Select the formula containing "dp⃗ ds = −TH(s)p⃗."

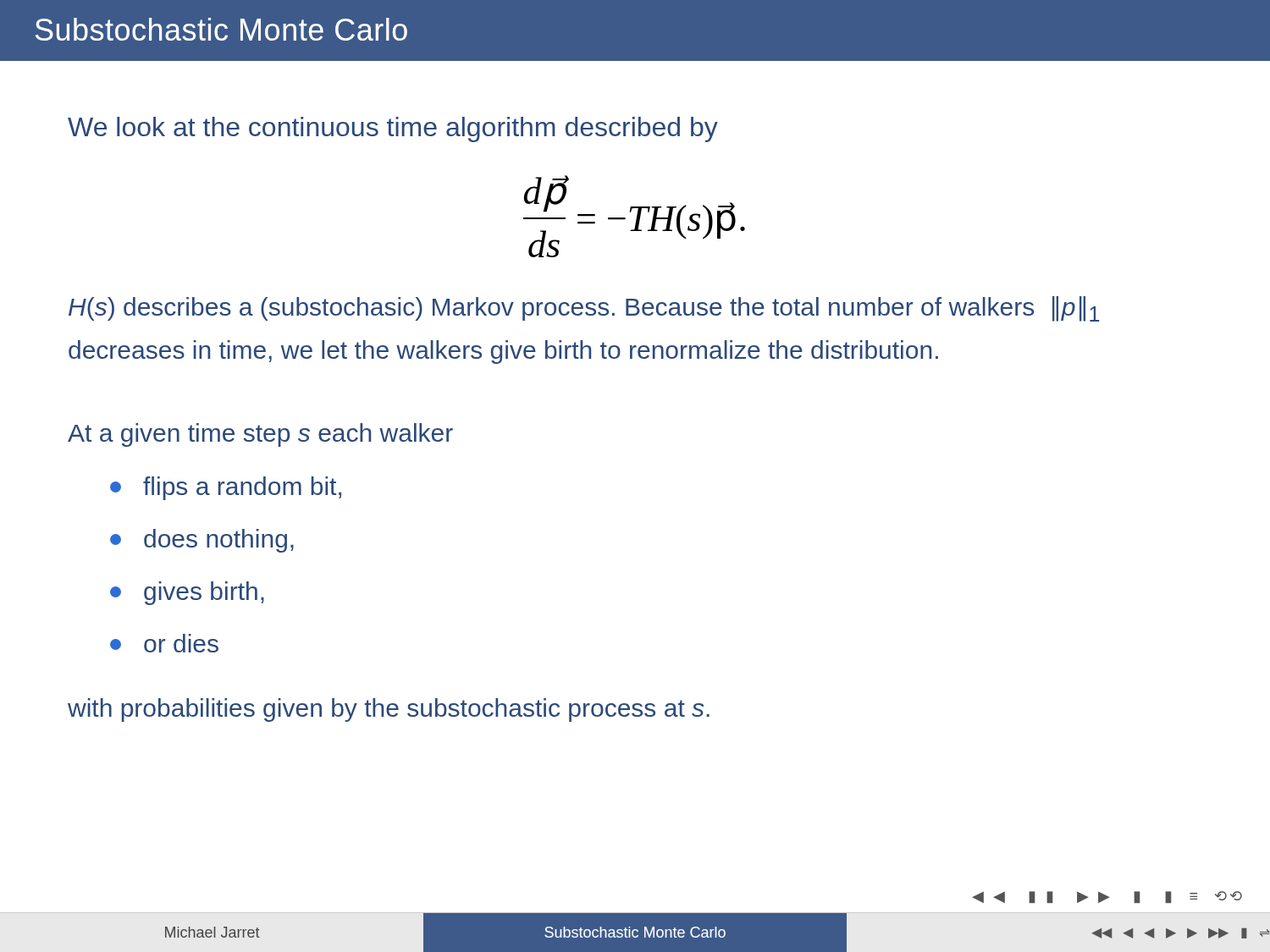click(x=635, y=218)
